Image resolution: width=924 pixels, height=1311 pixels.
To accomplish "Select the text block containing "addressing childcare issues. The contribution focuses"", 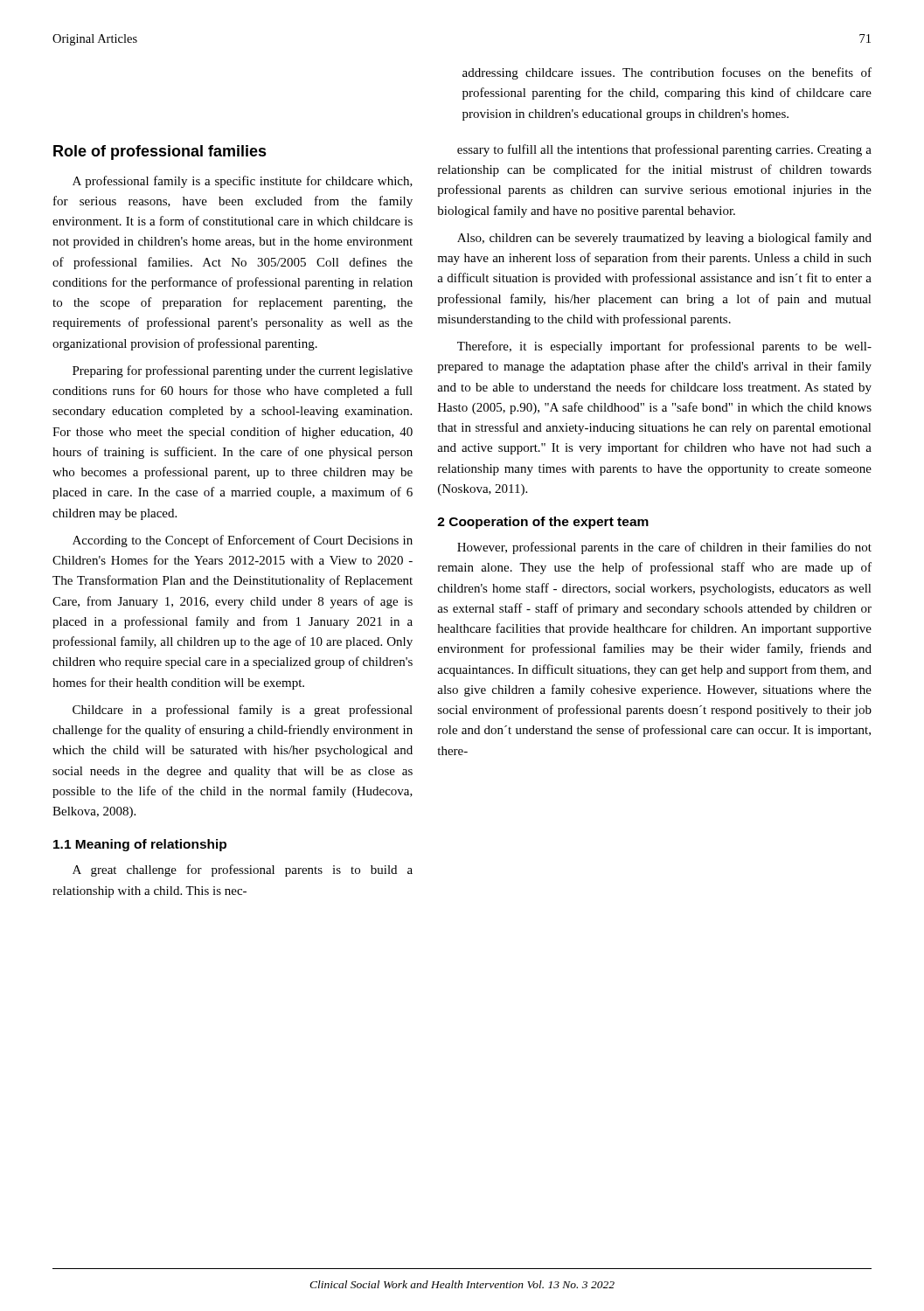I will (667, 93).
